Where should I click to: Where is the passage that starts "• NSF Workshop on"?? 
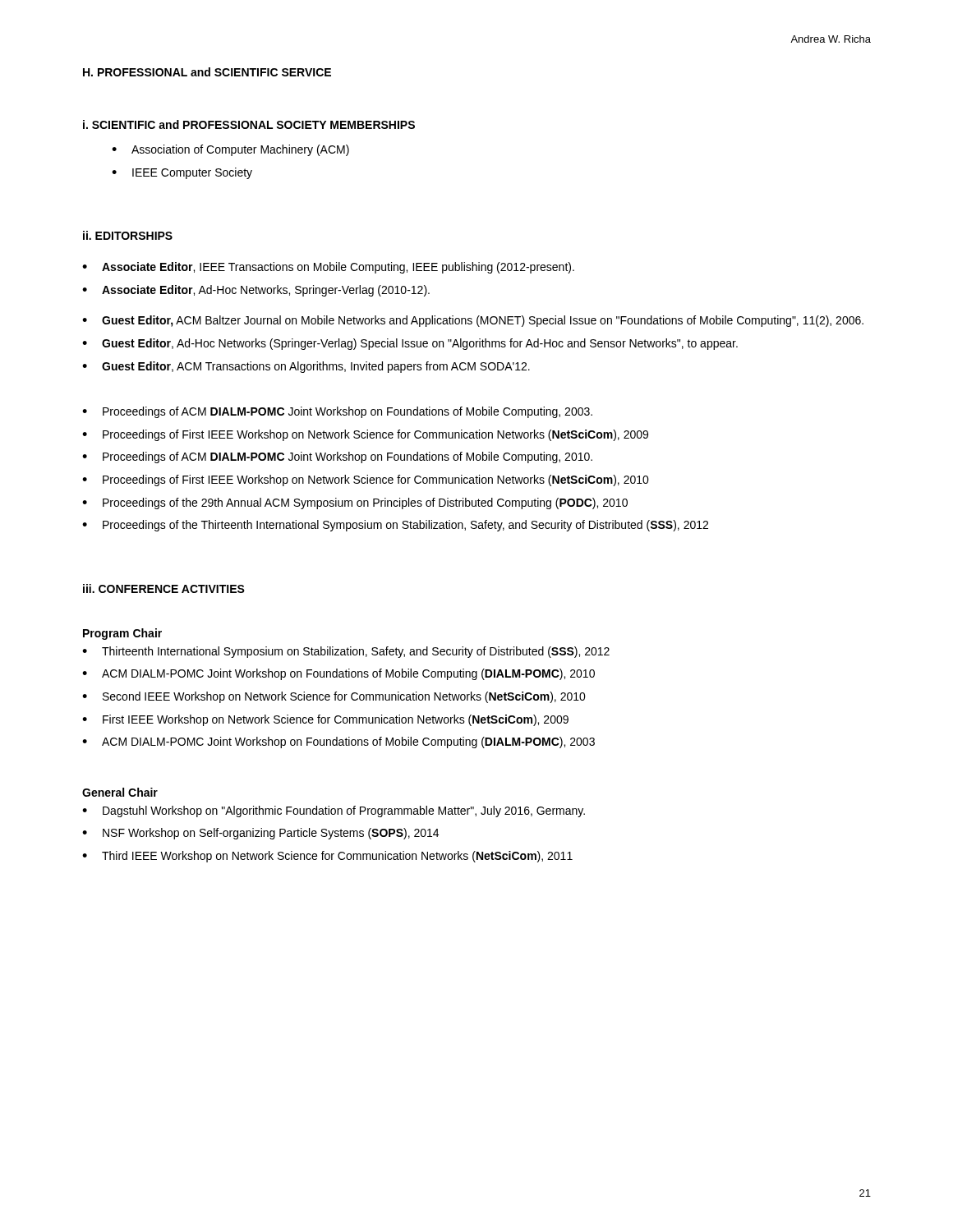click(260, 834)
